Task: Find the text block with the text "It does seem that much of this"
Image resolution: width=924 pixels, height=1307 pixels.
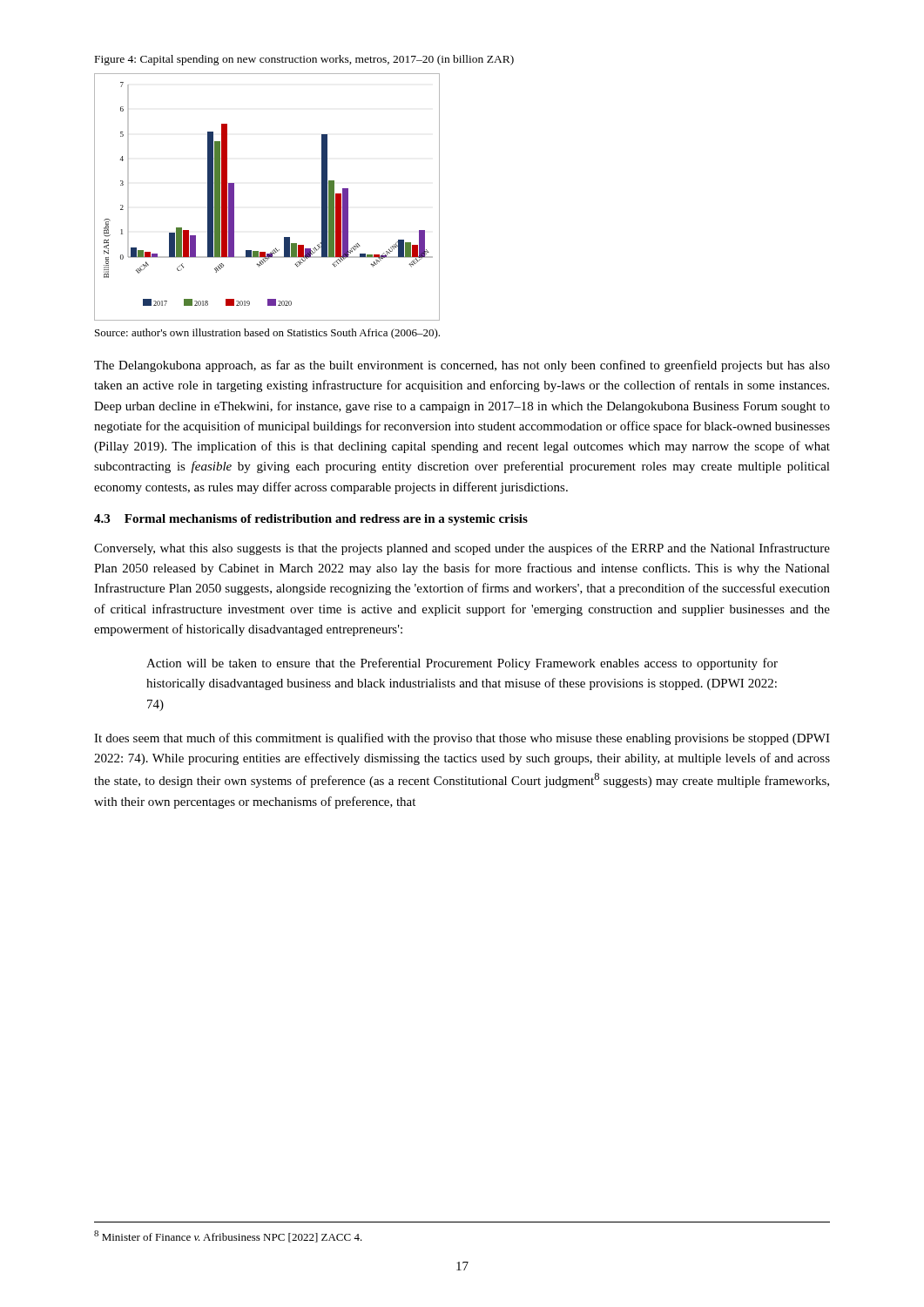Action: (462, 769)
